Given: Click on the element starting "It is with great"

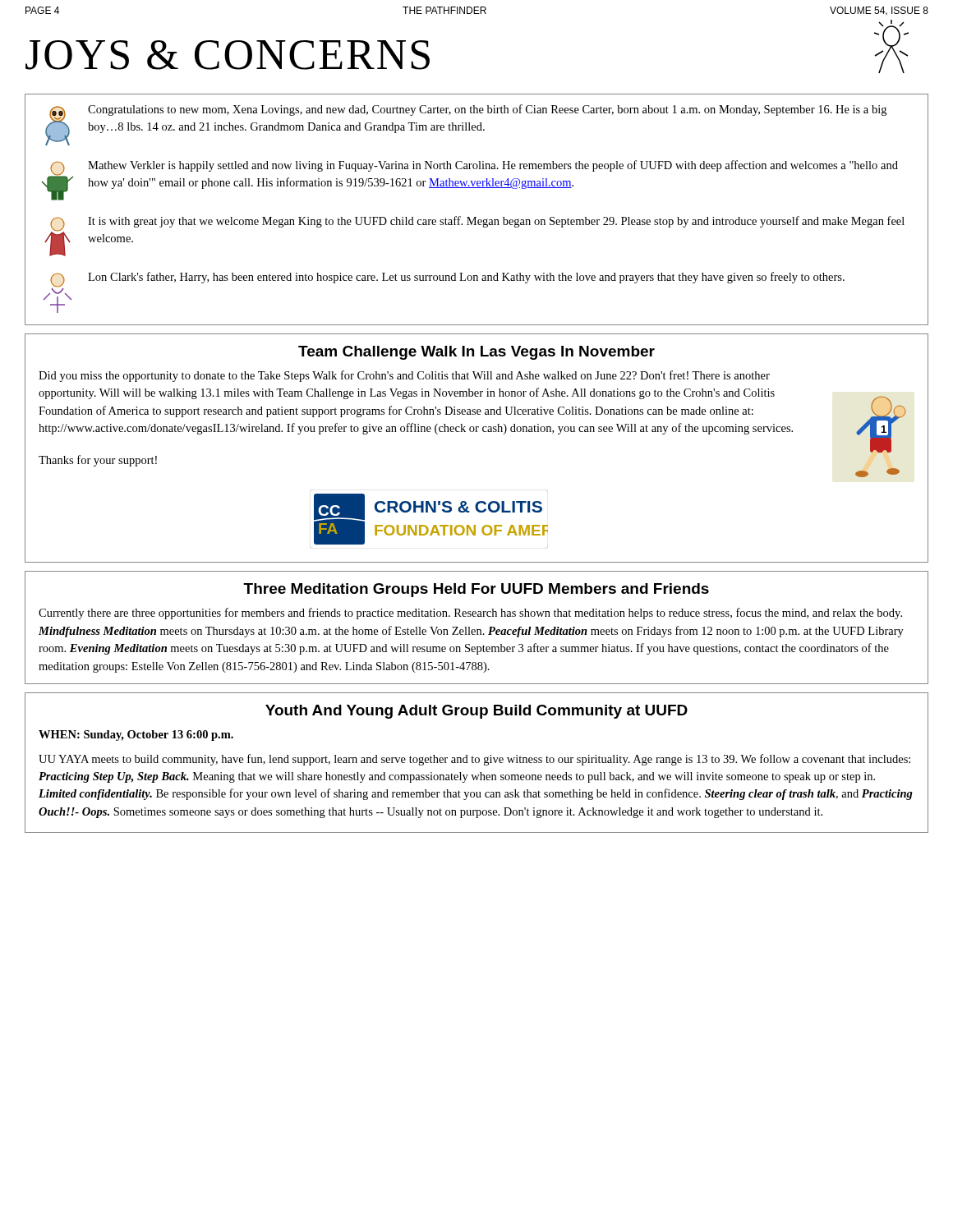Looking at the screenshot, I should pyautogui.click(x=496, y=230).
